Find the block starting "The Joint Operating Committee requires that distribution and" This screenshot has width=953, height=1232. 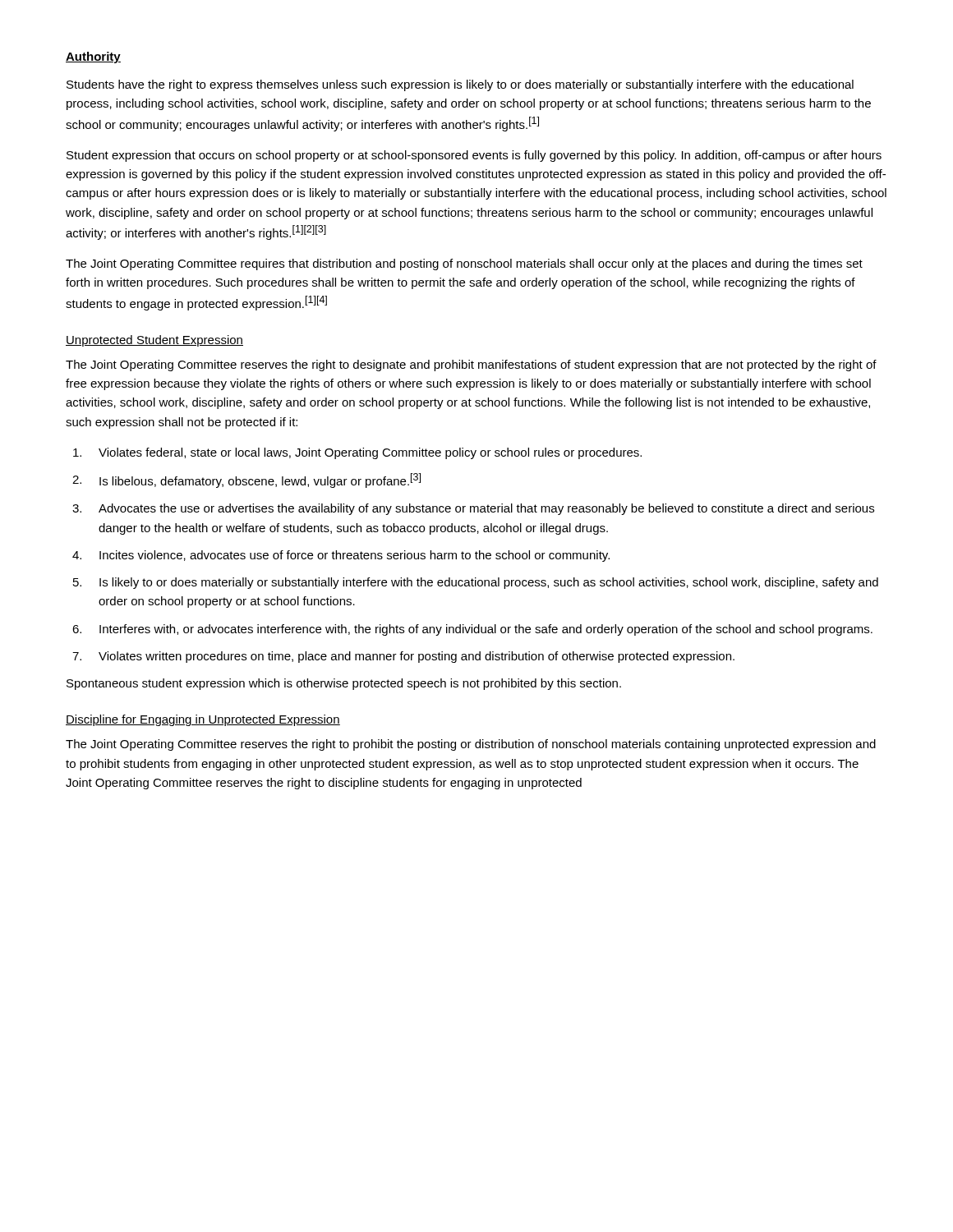[464, 283]
